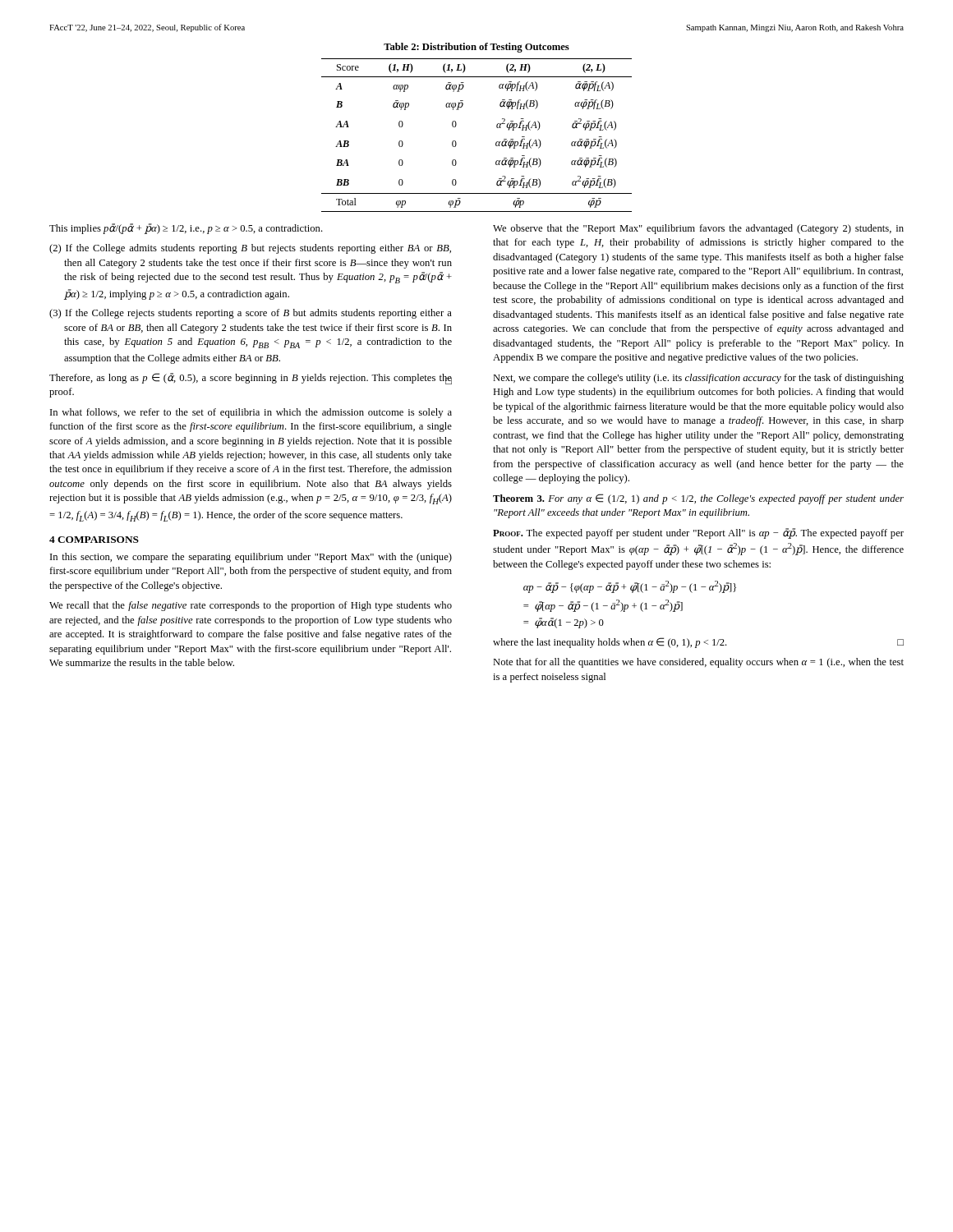Select the text block with the text "We observe that the "Report Max""
The width and height of the screenshot is (953, 1232).
click(698, 293)
